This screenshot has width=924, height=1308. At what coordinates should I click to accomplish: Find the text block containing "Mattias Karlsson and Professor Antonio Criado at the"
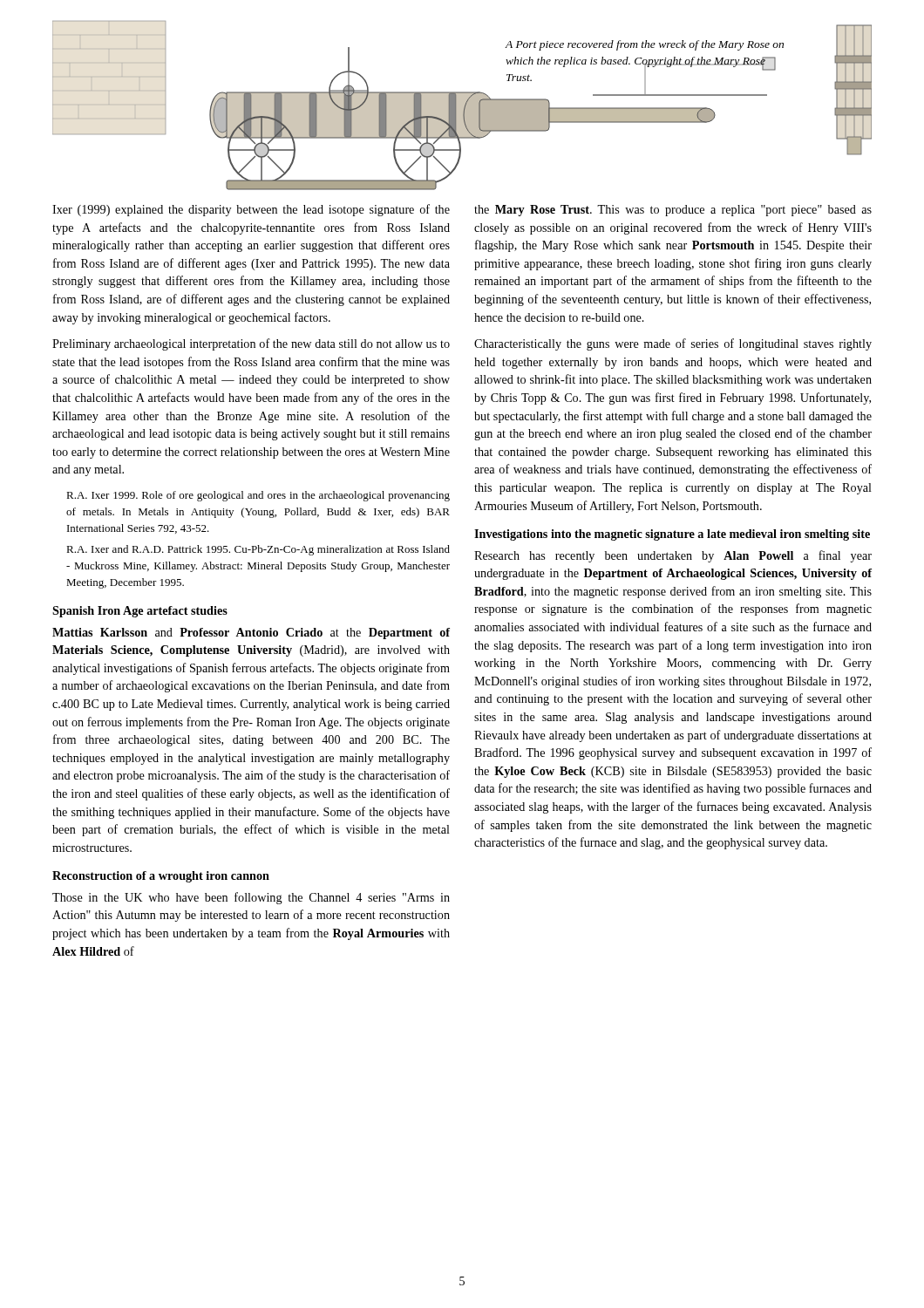(251, 740)
